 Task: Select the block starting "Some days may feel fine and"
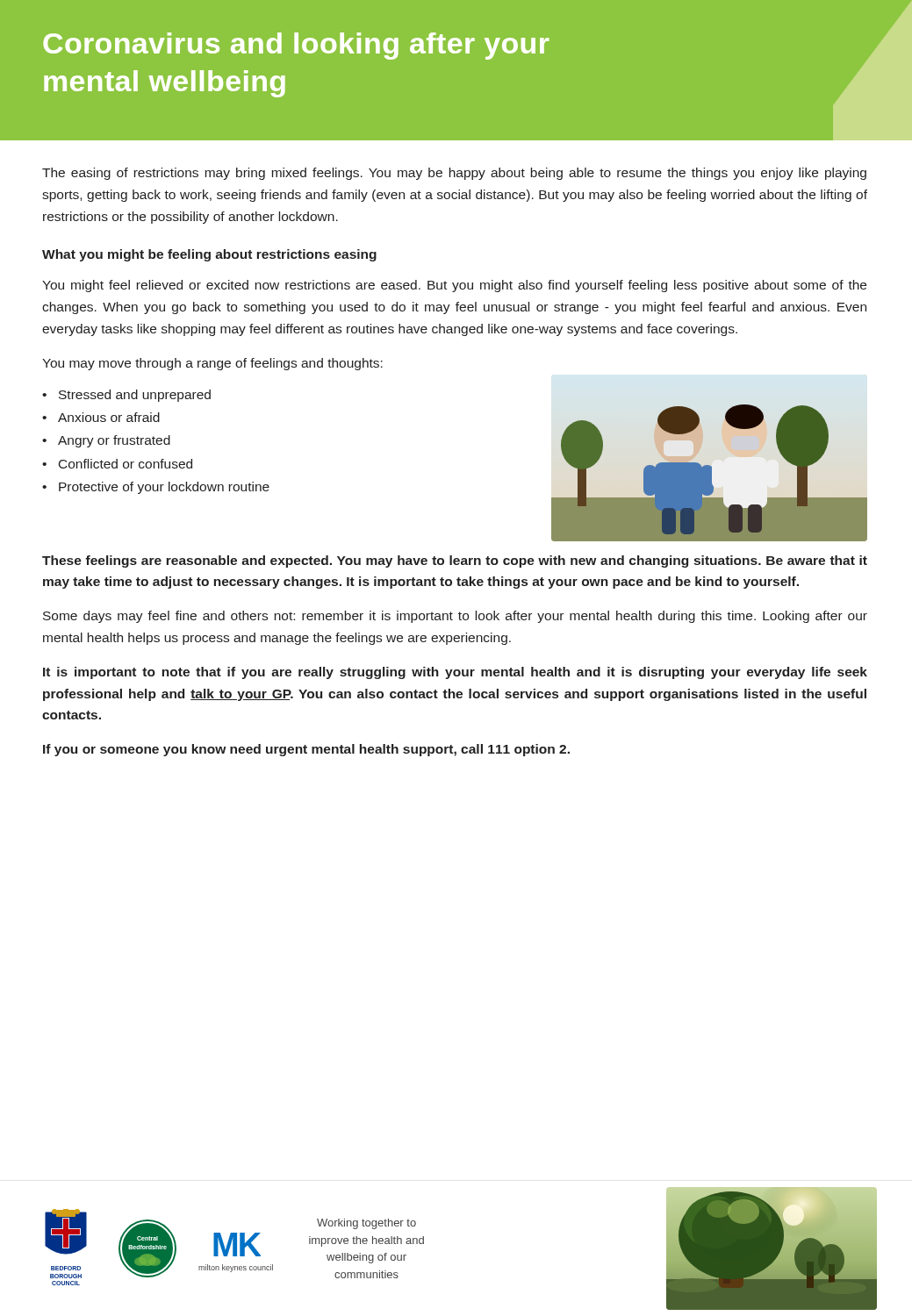(455, 626)
